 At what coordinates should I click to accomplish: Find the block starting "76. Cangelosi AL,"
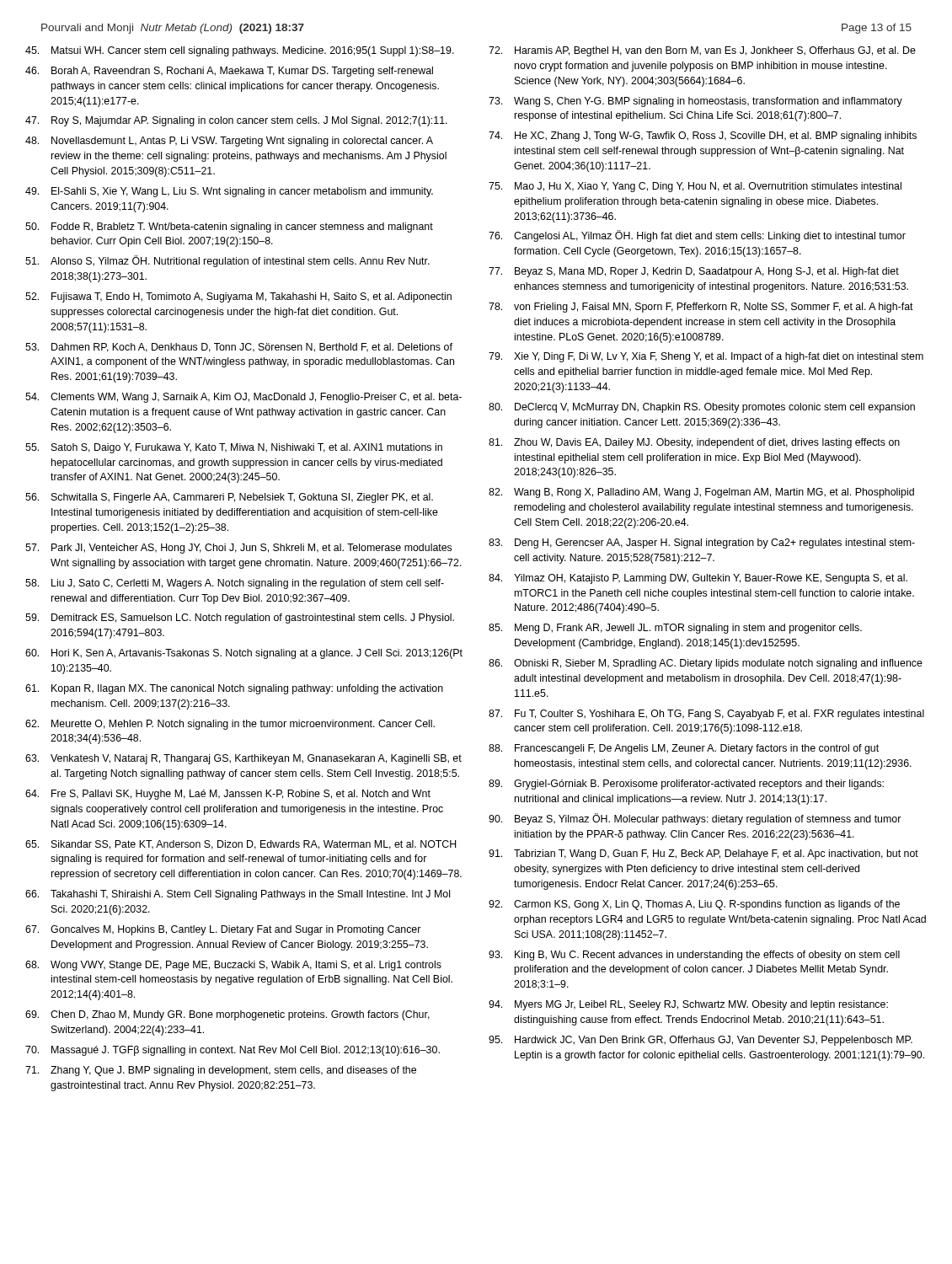pyautogui.click(x=708, y=245)
